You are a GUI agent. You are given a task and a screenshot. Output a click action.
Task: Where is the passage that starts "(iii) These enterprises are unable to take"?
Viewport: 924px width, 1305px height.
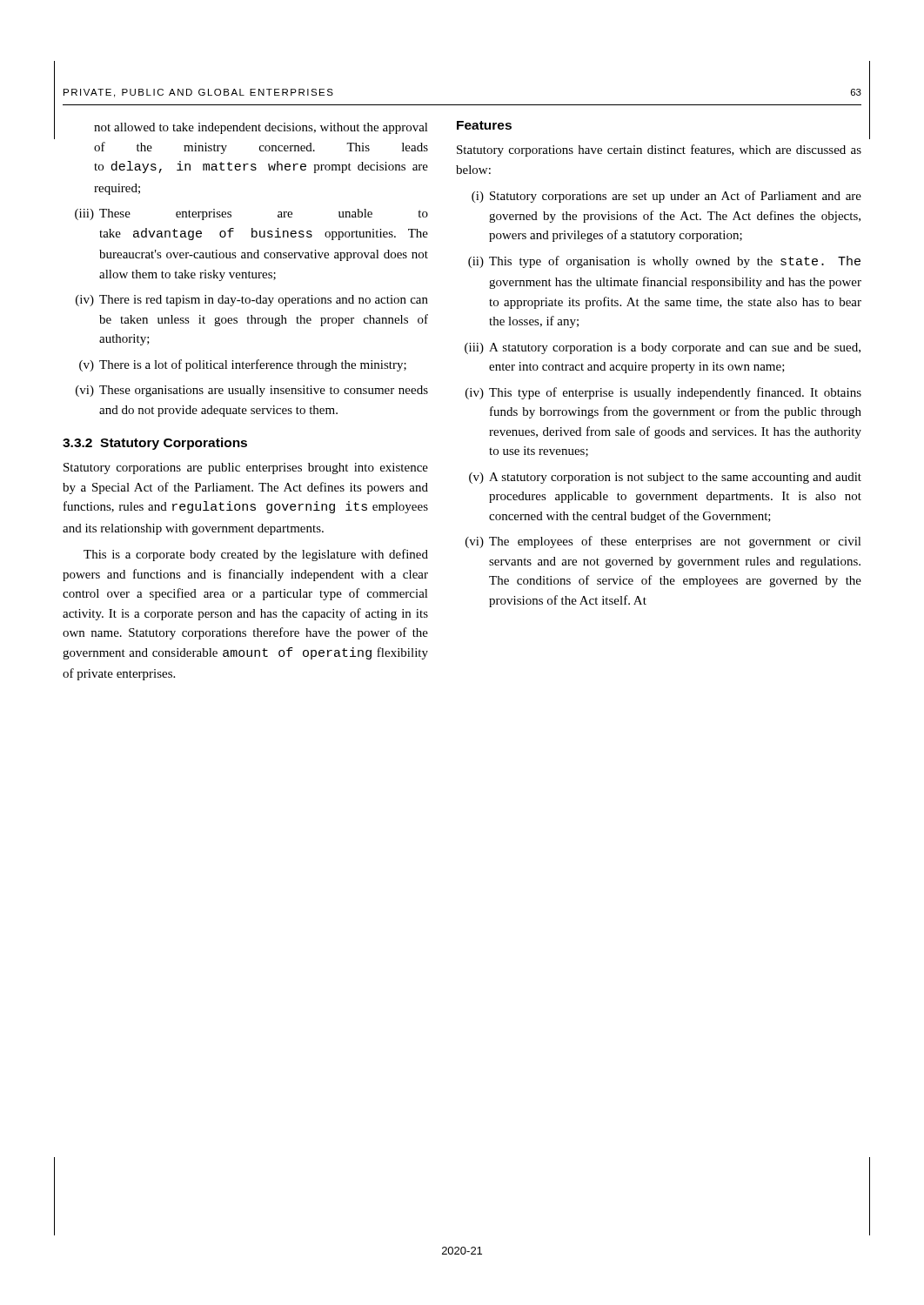click(245, 244)
